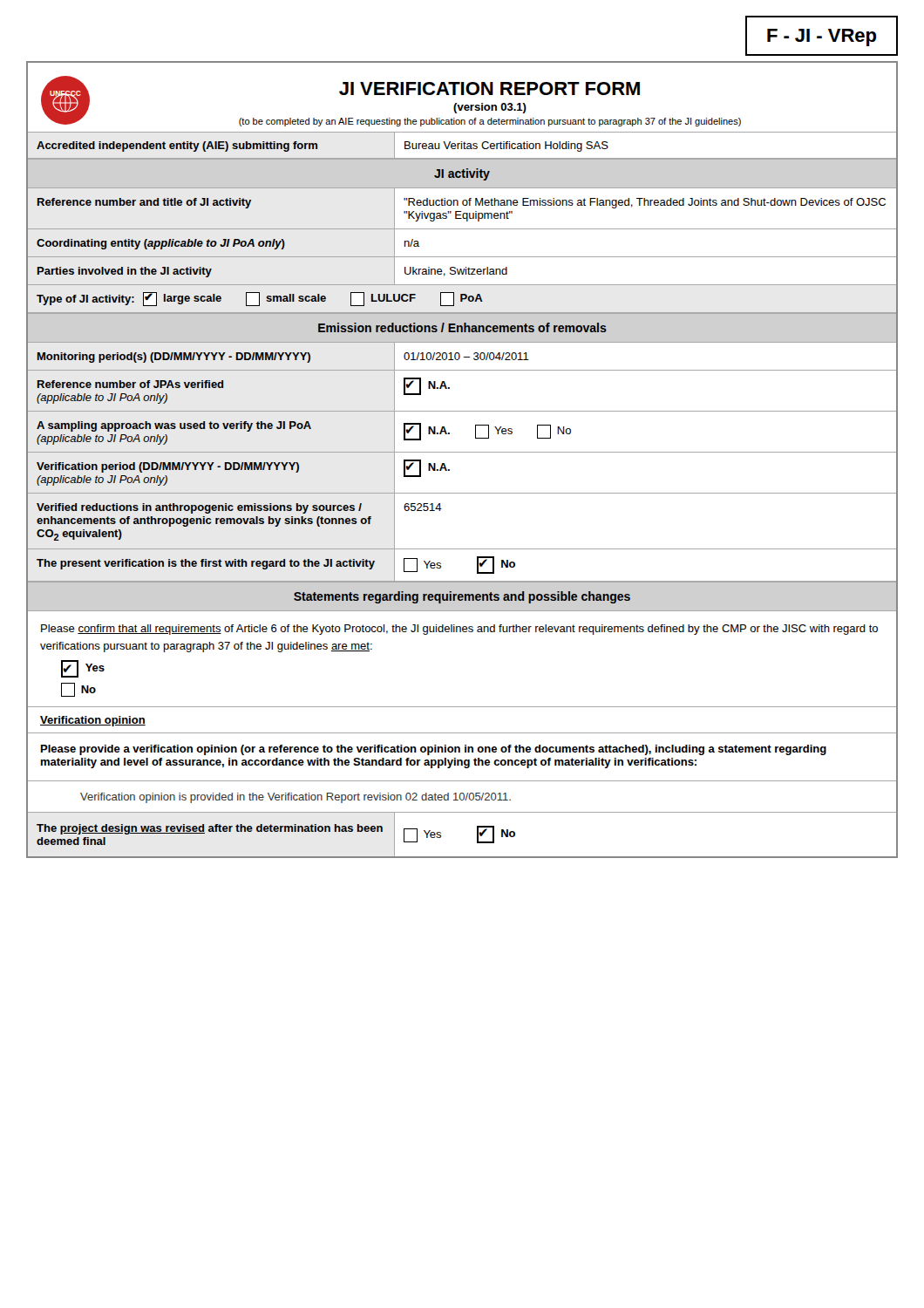Locate the element starting "JI activity"

462,174
